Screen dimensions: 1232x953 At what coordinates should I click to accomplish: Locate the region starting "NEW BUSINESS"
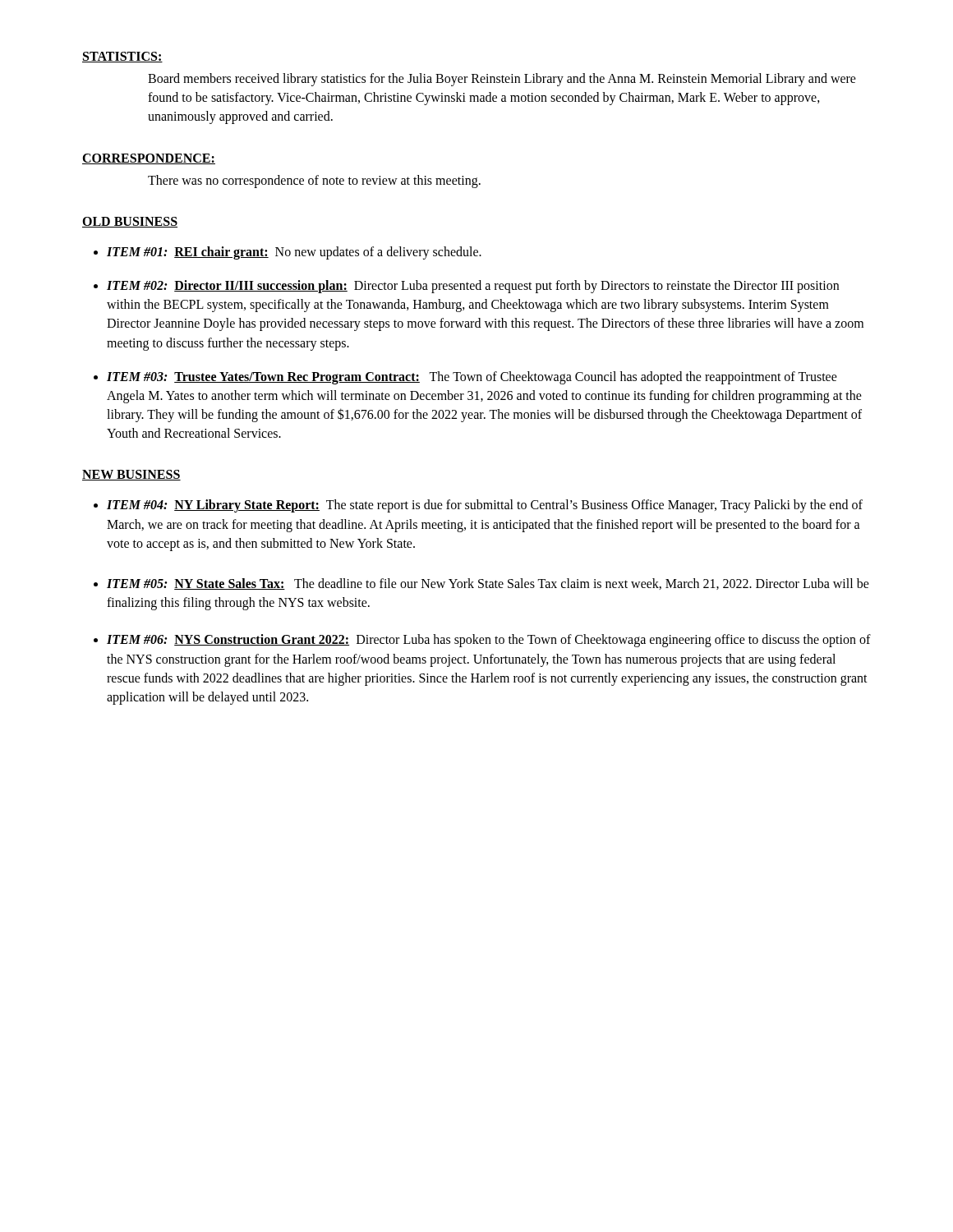pyautogui.click(x=131, y=475)
